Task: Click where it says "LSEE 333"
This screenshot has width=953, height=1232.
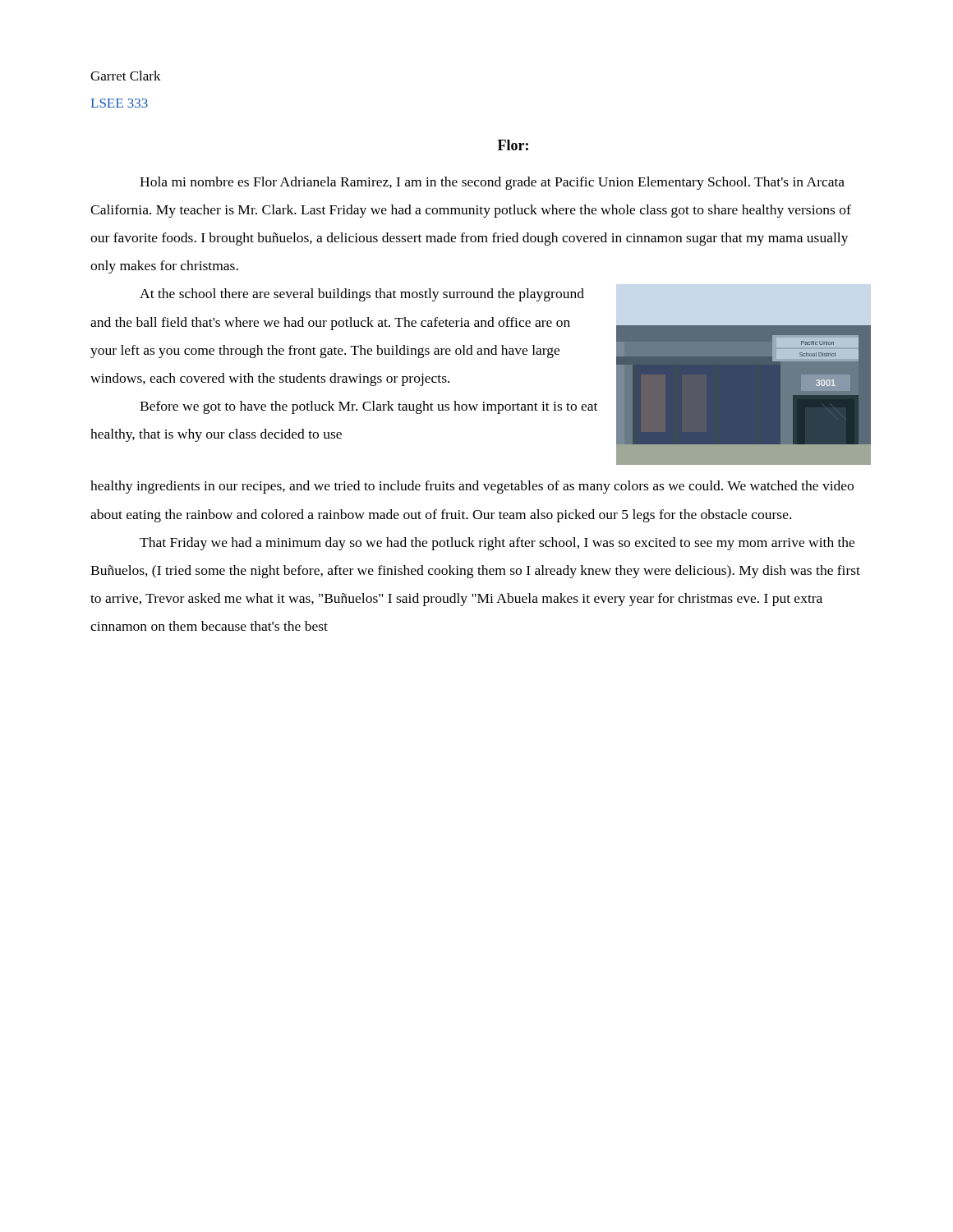Action: [119, 103]
